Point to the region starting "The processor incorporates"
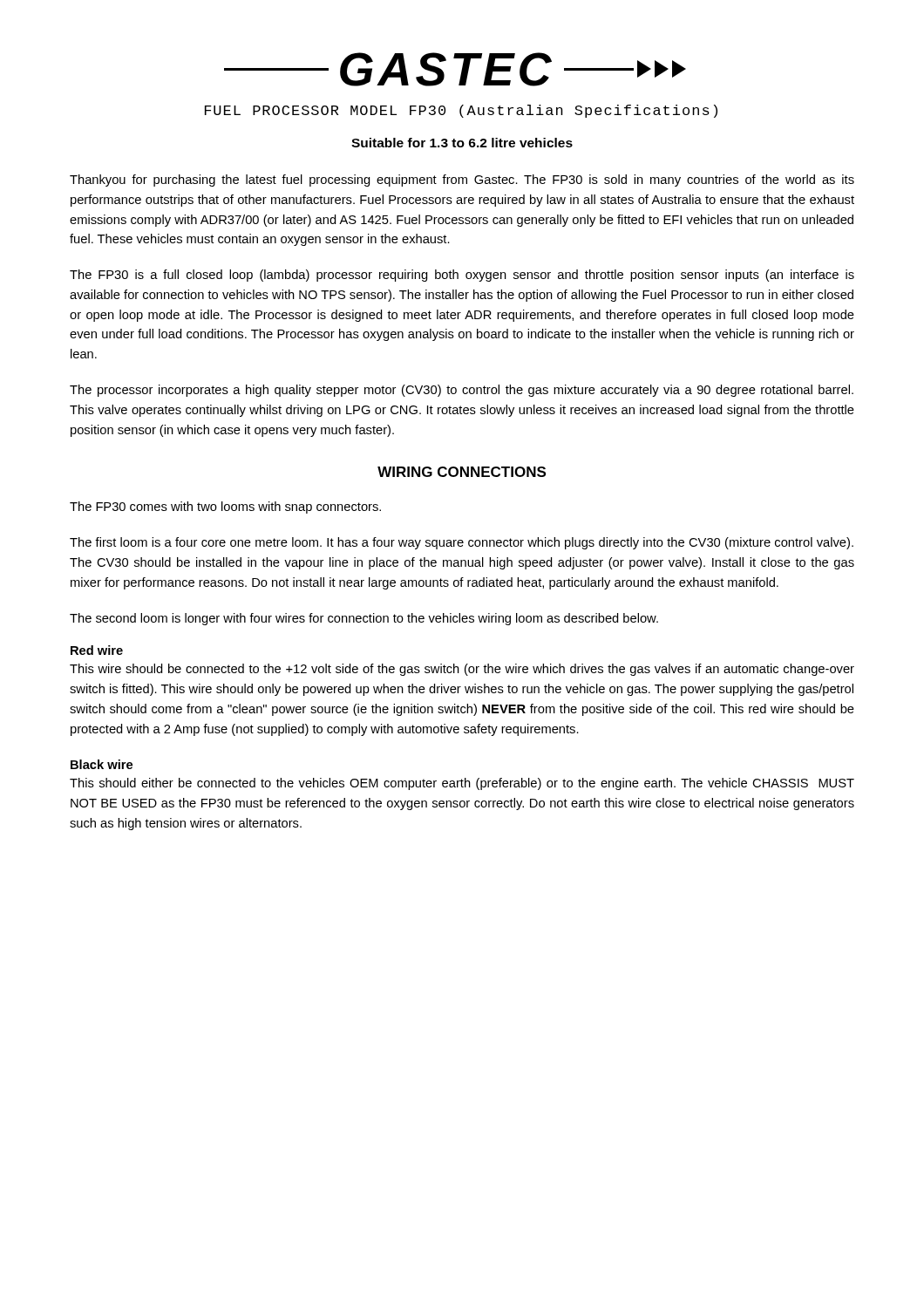 coord(462,410)
